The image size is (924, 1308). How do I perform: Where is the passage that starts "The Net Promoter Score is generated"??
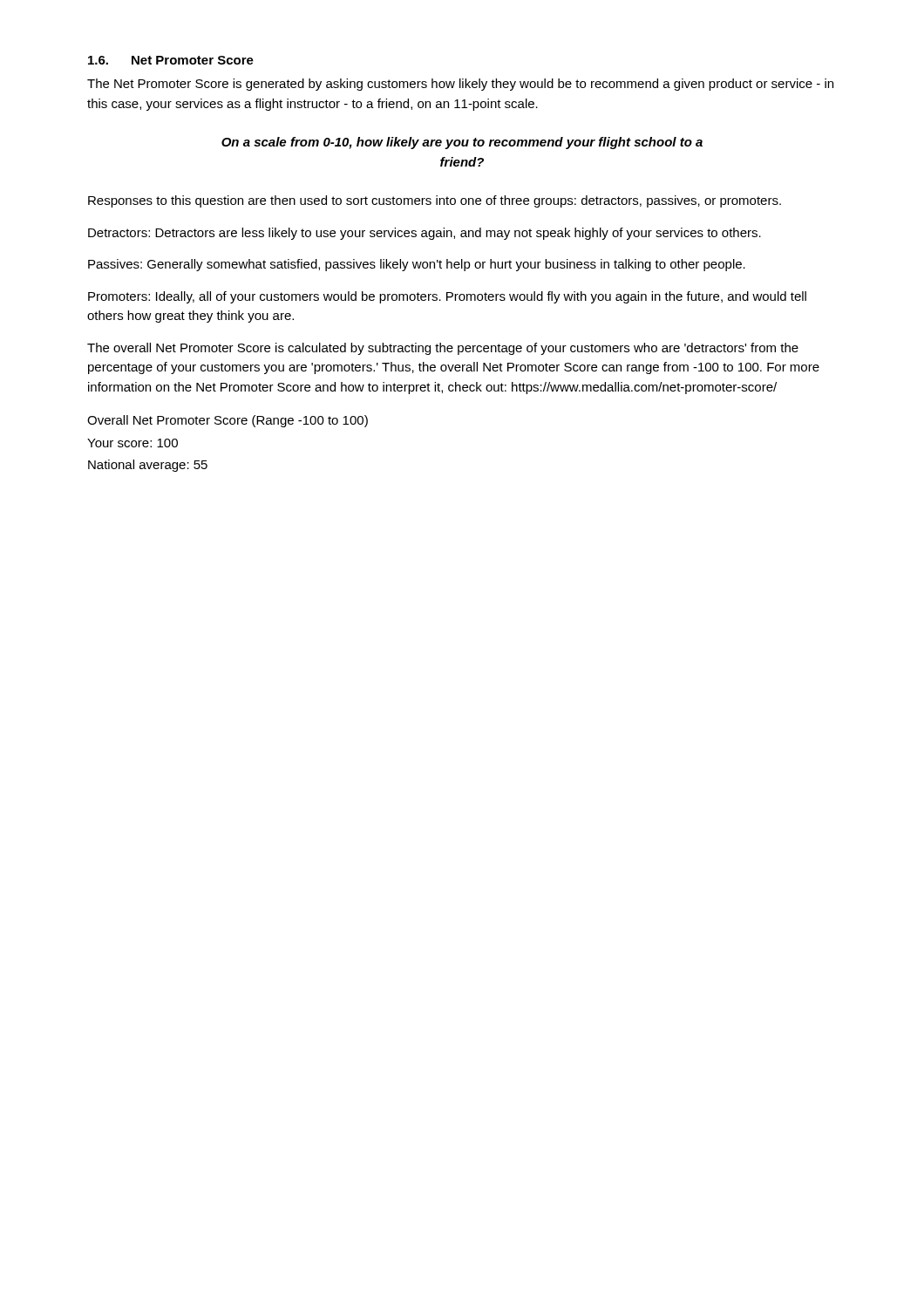click(x=461, y=93)
